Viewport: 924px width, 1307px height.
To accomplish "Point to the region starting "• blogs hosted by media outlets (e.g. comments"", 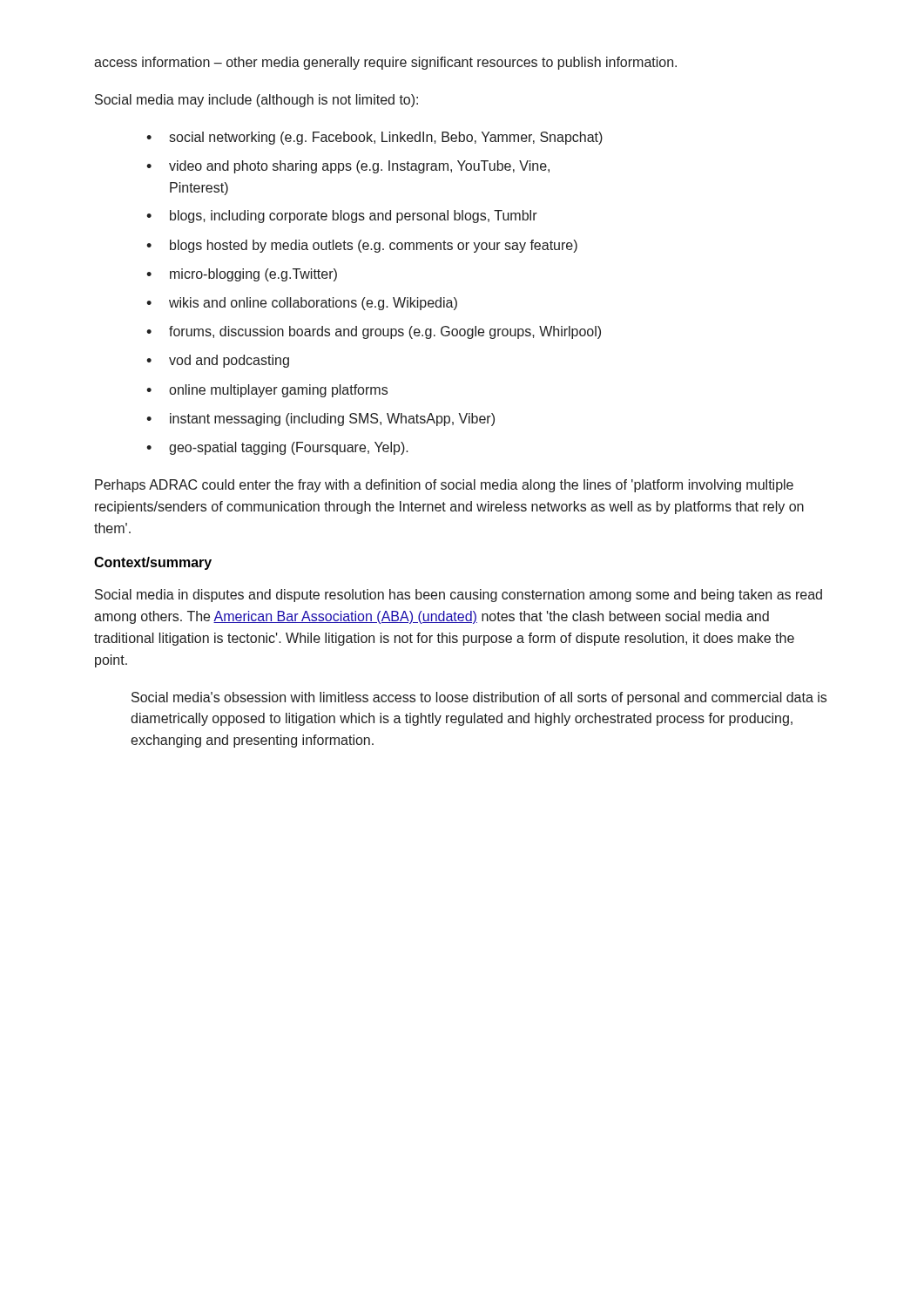I will click(362, 246).
